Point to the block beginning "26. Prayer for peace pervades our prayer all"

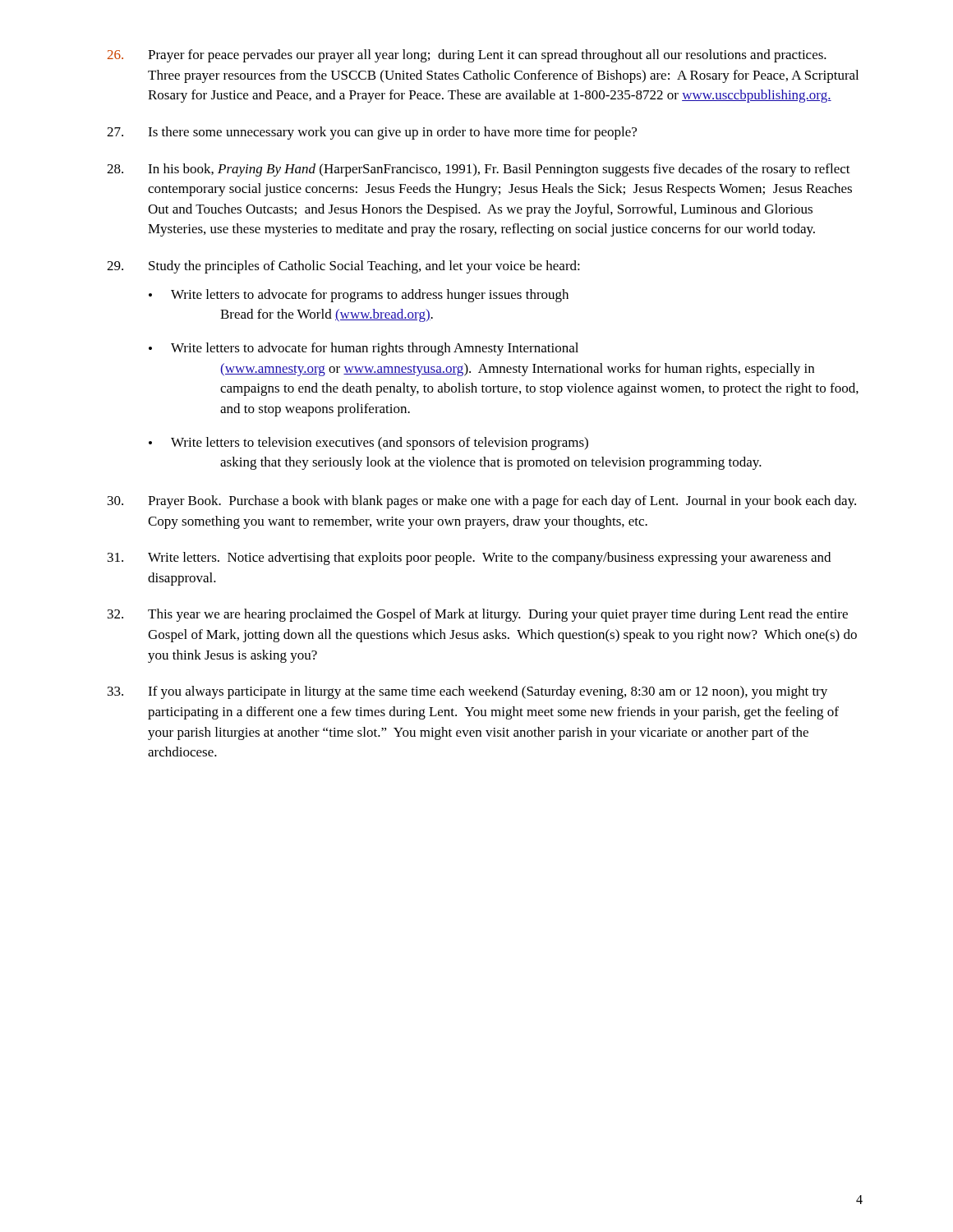point(485,76)
